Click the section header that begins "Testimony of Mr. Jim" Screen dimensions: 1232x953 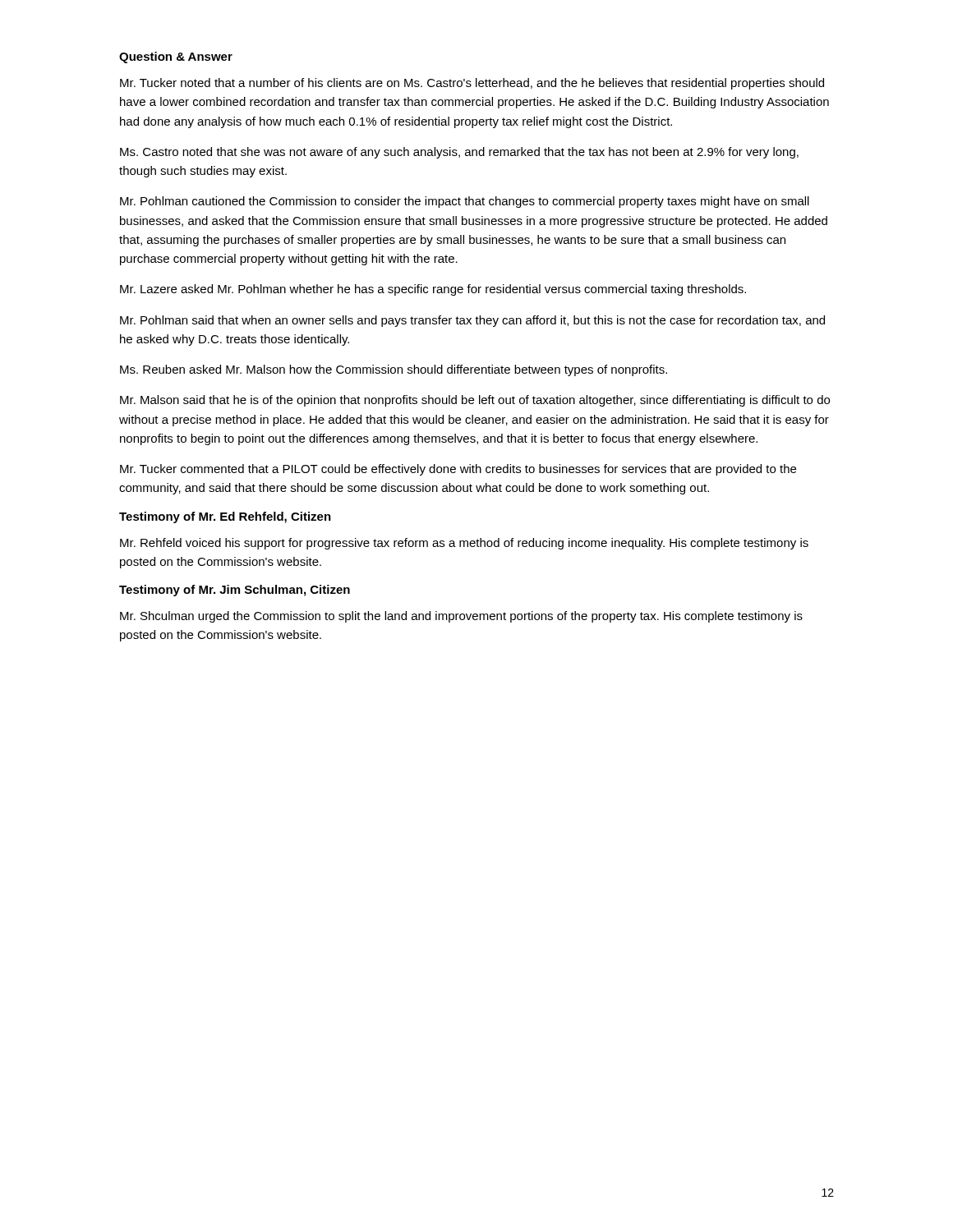[235, 589]
